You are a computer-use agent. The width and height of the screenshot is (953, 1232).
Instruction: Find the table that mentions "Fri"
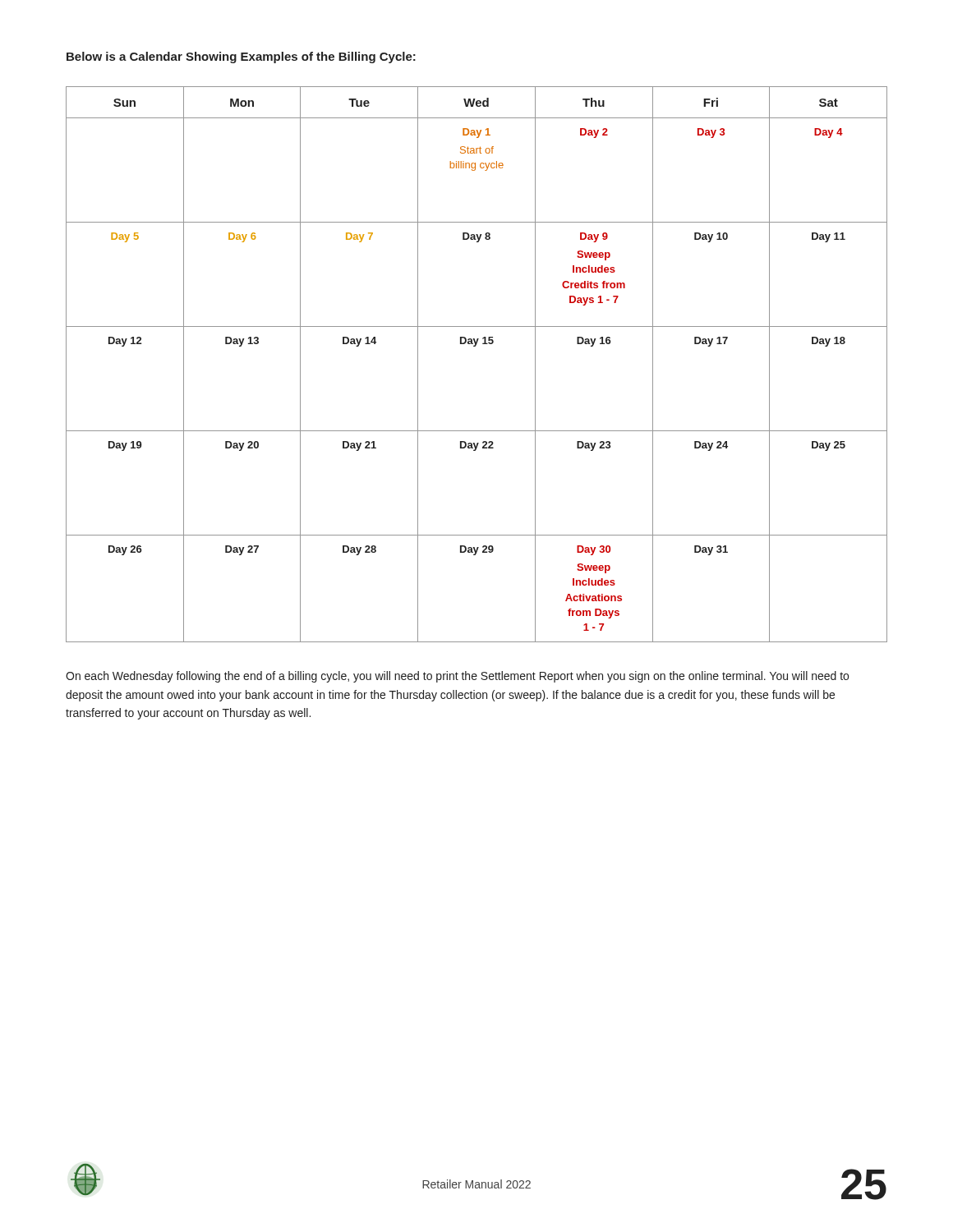coord(476,364)
